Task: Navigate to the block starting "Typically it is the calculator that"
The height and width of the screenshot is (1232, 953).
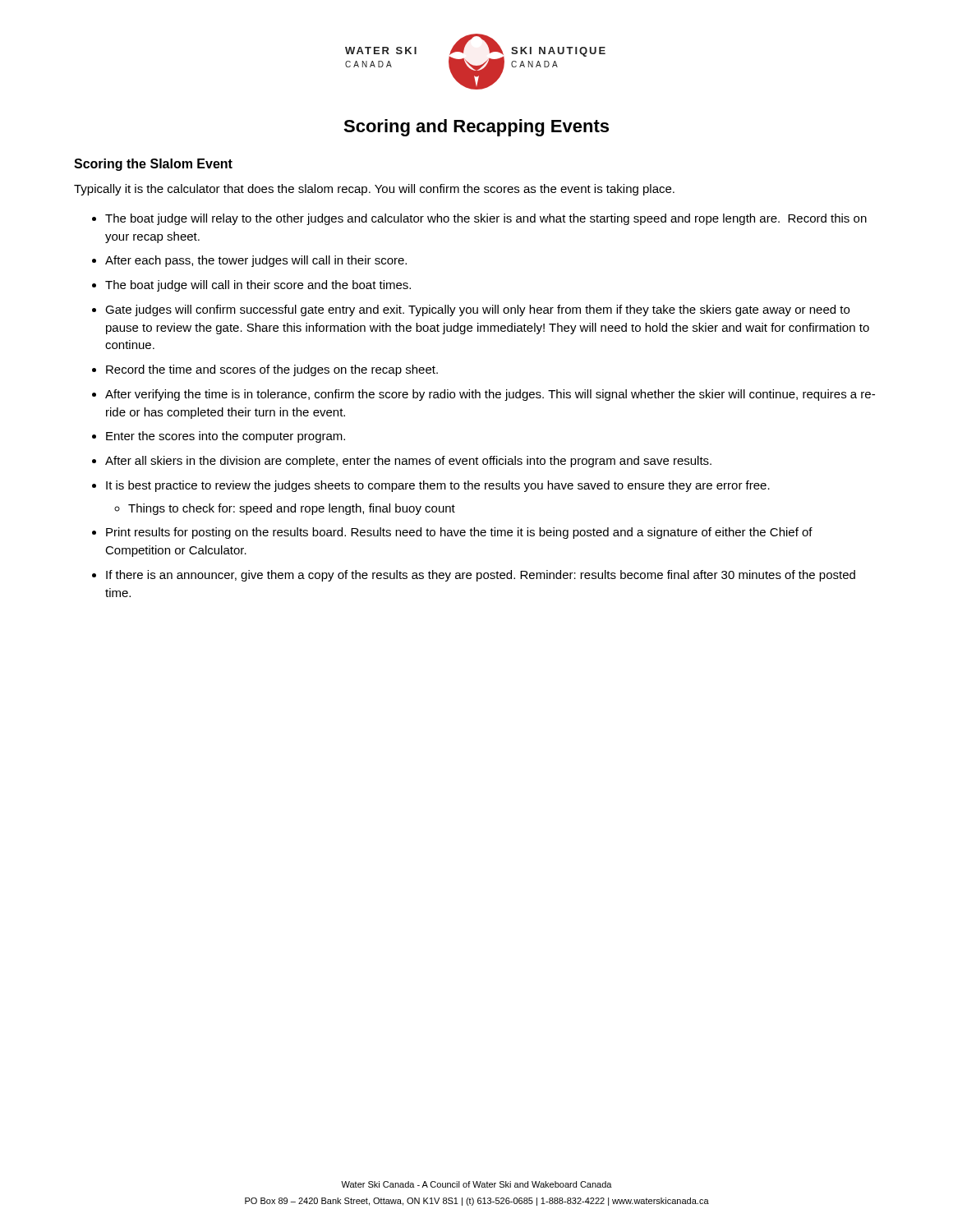Action: [x=375, y=188]
